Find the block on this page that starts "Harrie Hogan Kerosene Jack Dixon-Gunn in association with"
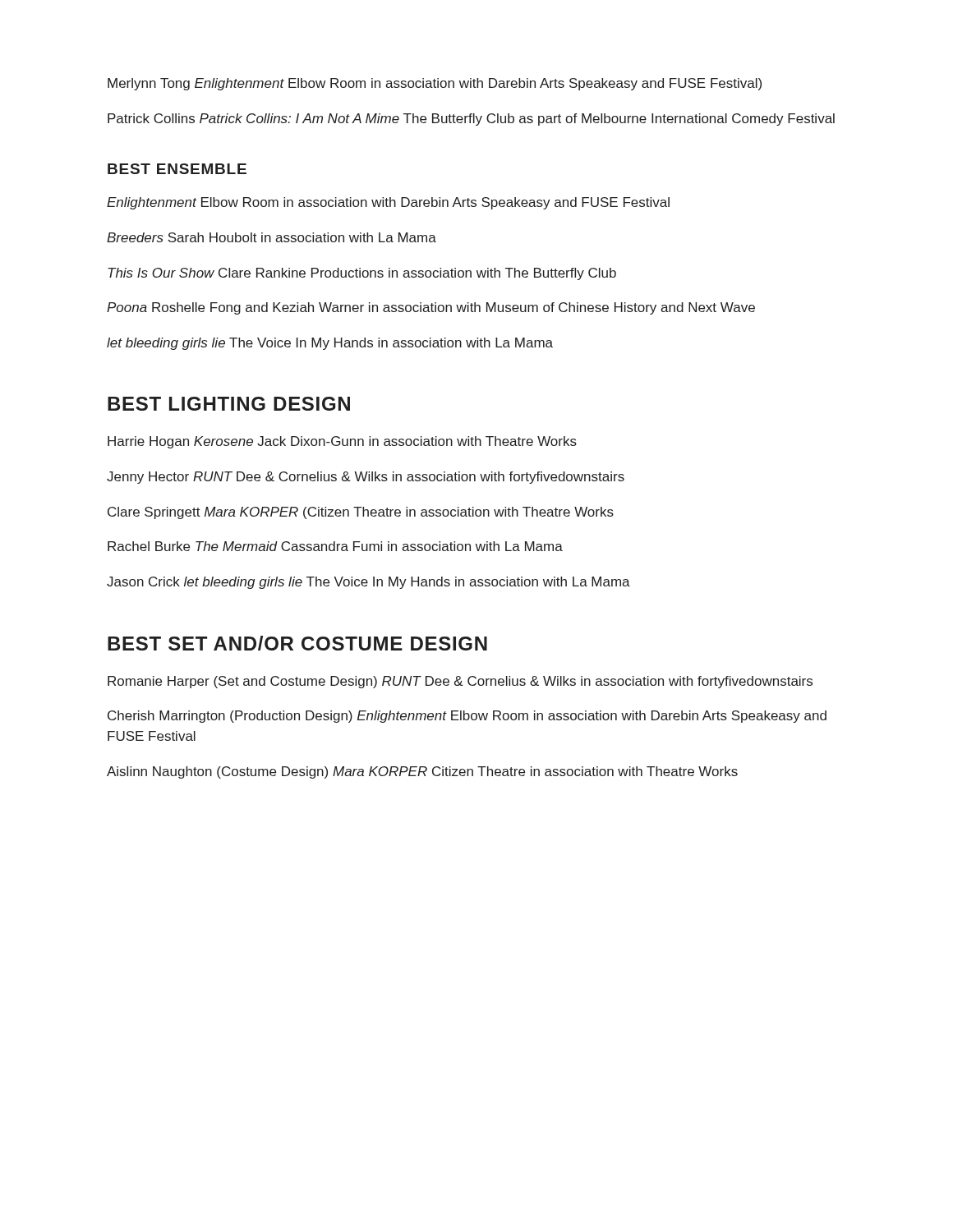The height and width of the screenshot is (1232, 953). coord(342,442)
